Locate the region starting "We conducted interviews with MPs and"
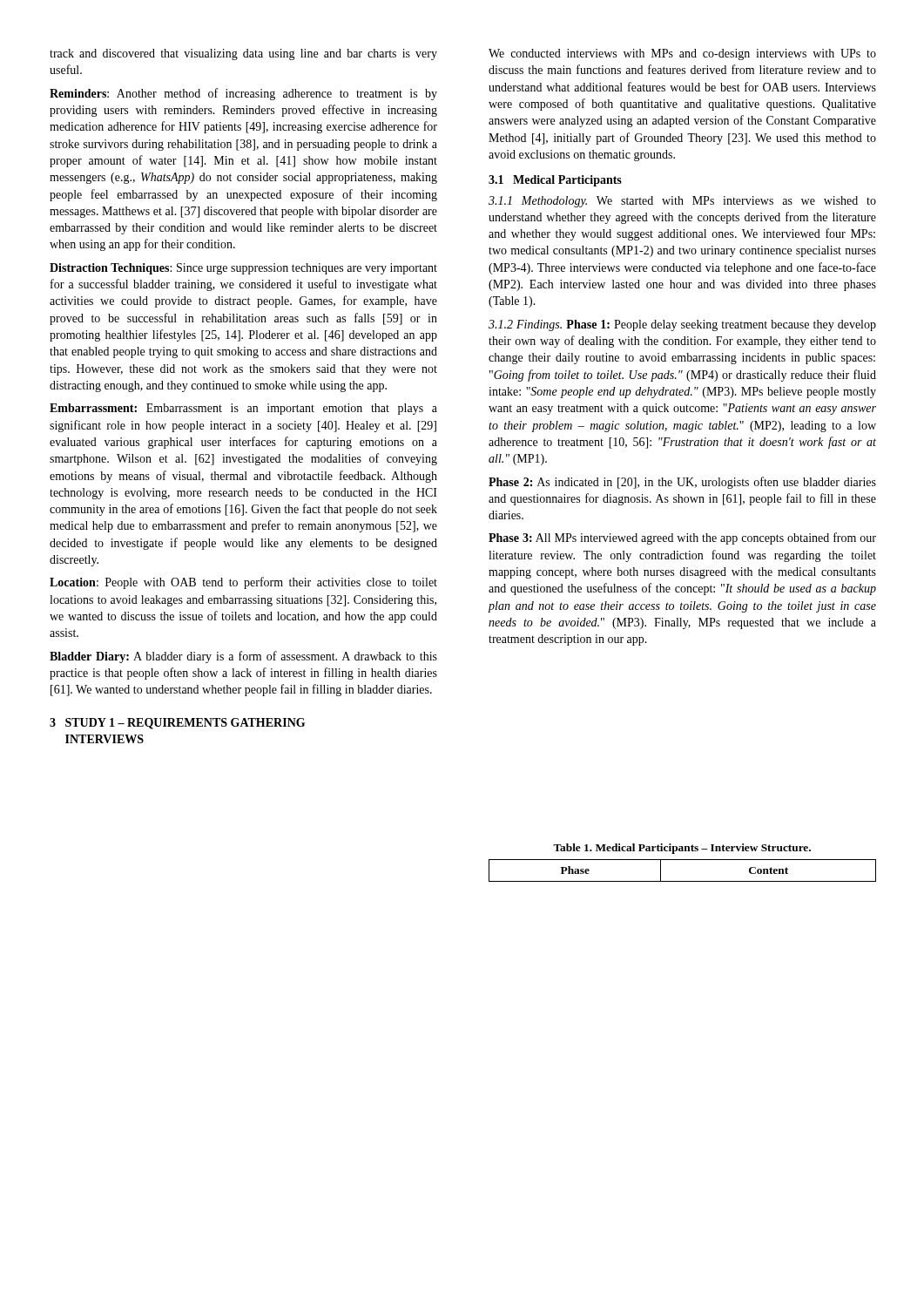Screen dimensions: 1307x924 (682, 104)
